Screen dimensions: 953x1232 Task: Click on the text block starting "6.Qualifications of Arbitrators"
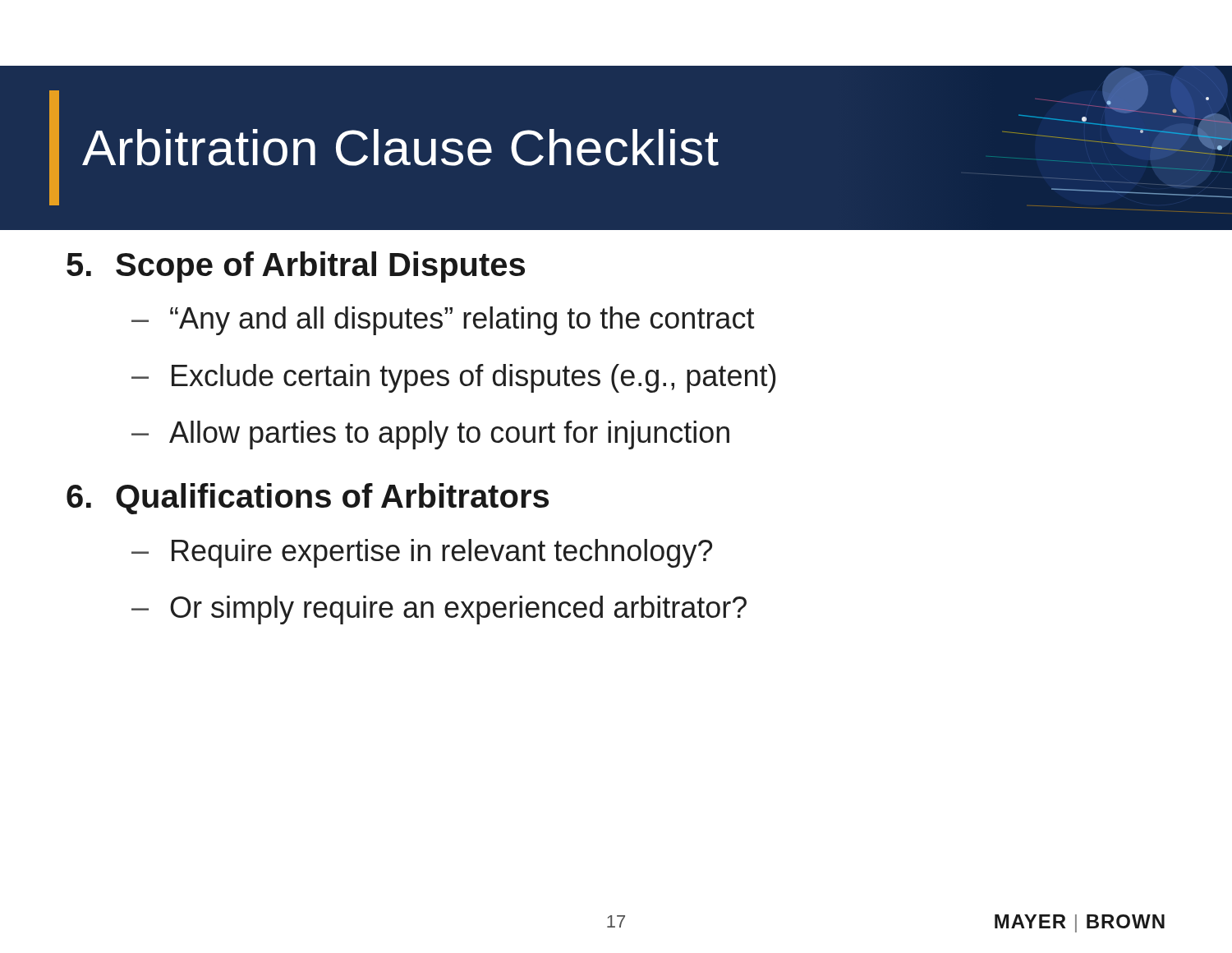pyautogui.click(x=308, y=497)
